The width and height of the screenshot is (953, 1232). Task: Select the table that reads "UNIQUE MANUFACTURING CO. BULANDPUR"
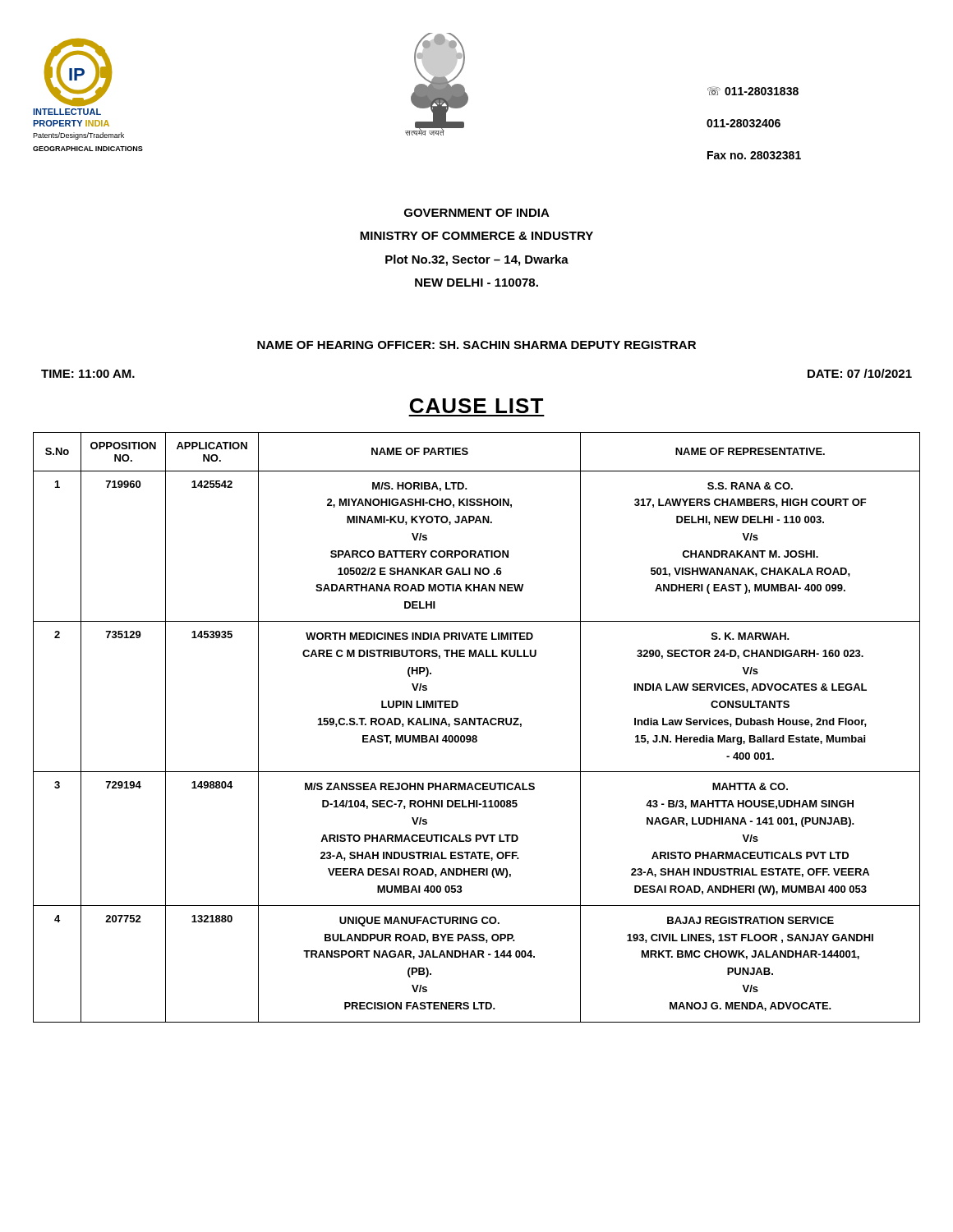(x=476, y=727)
